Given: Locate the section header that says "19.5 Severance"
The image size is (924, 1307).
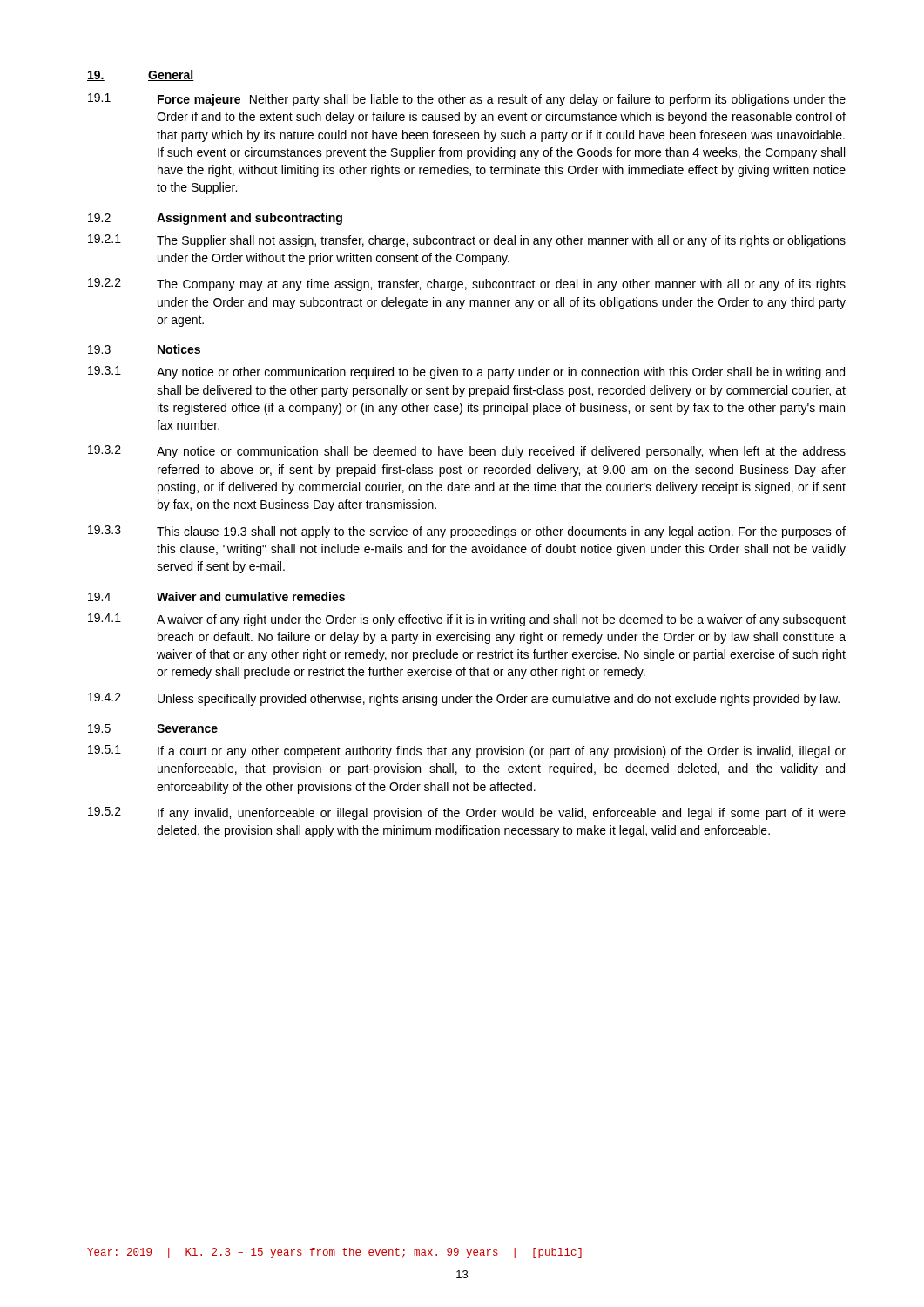Looking at the screenshot, I should click(x=152, y=728).
